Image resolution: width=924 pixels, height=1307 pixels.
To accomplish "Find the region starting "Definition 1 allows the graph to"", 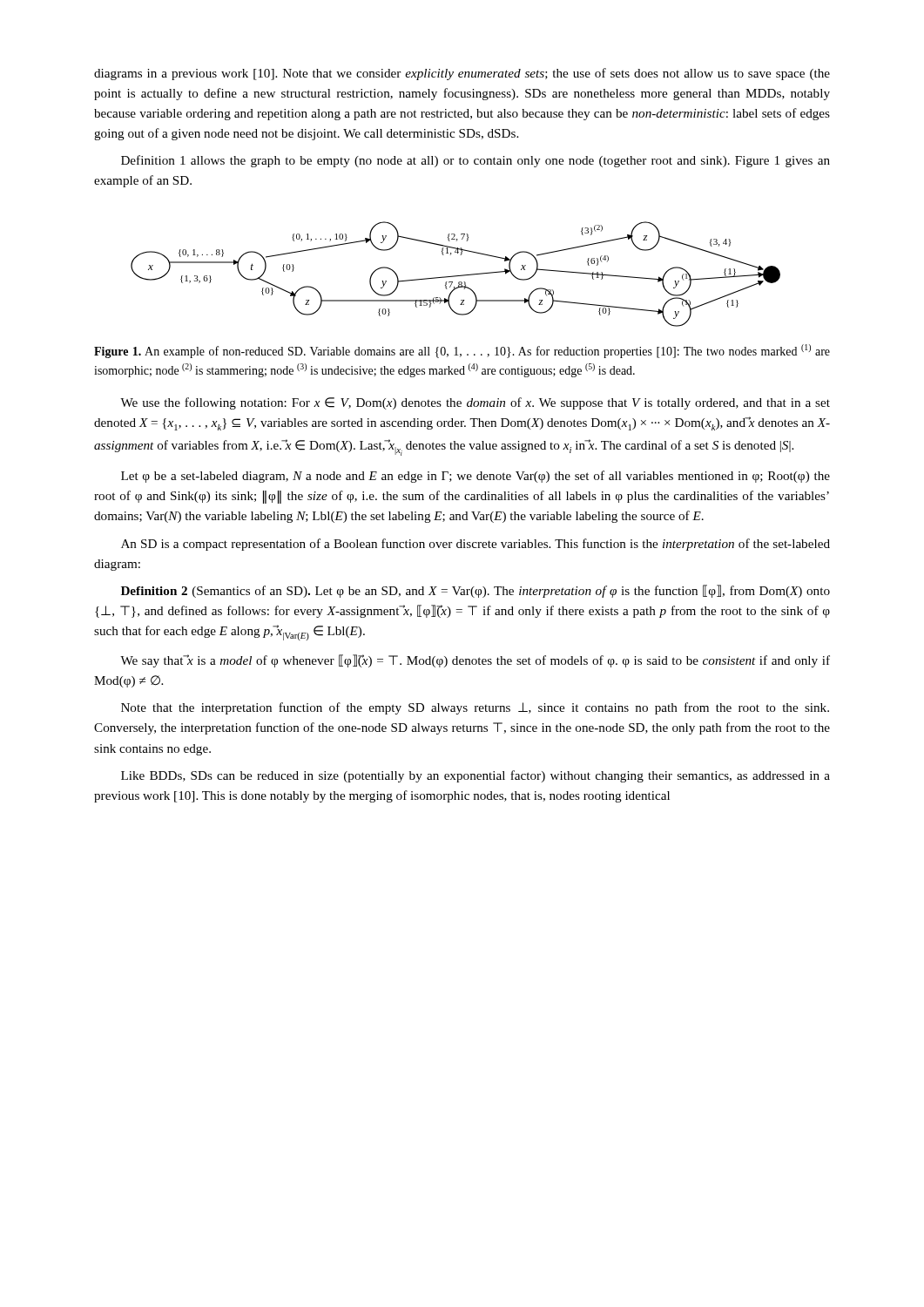I will coord(462,170).
